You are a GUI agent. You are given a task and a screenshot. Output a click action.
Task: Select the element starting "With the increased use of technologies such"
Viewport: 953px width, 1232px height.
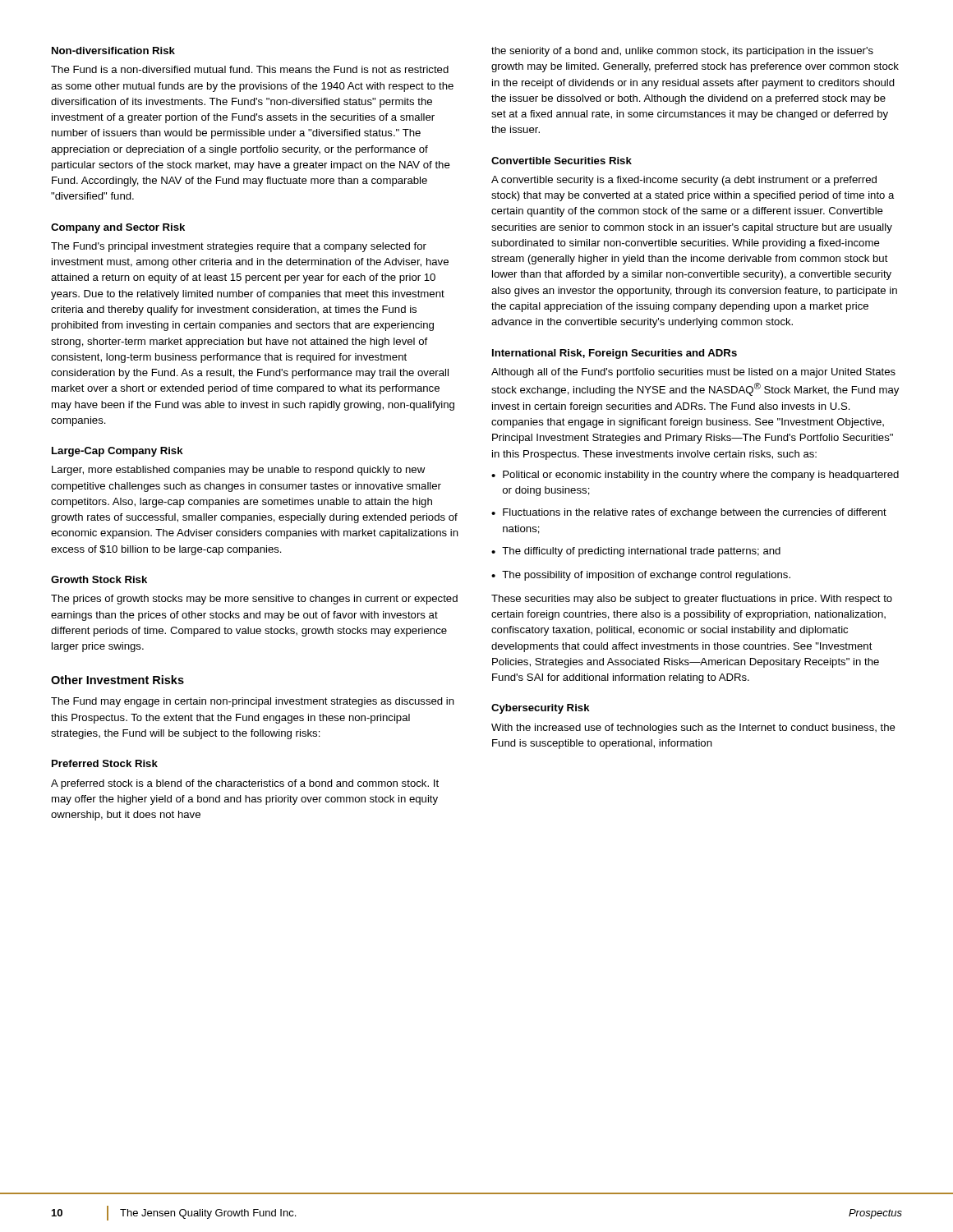point(693,735)
